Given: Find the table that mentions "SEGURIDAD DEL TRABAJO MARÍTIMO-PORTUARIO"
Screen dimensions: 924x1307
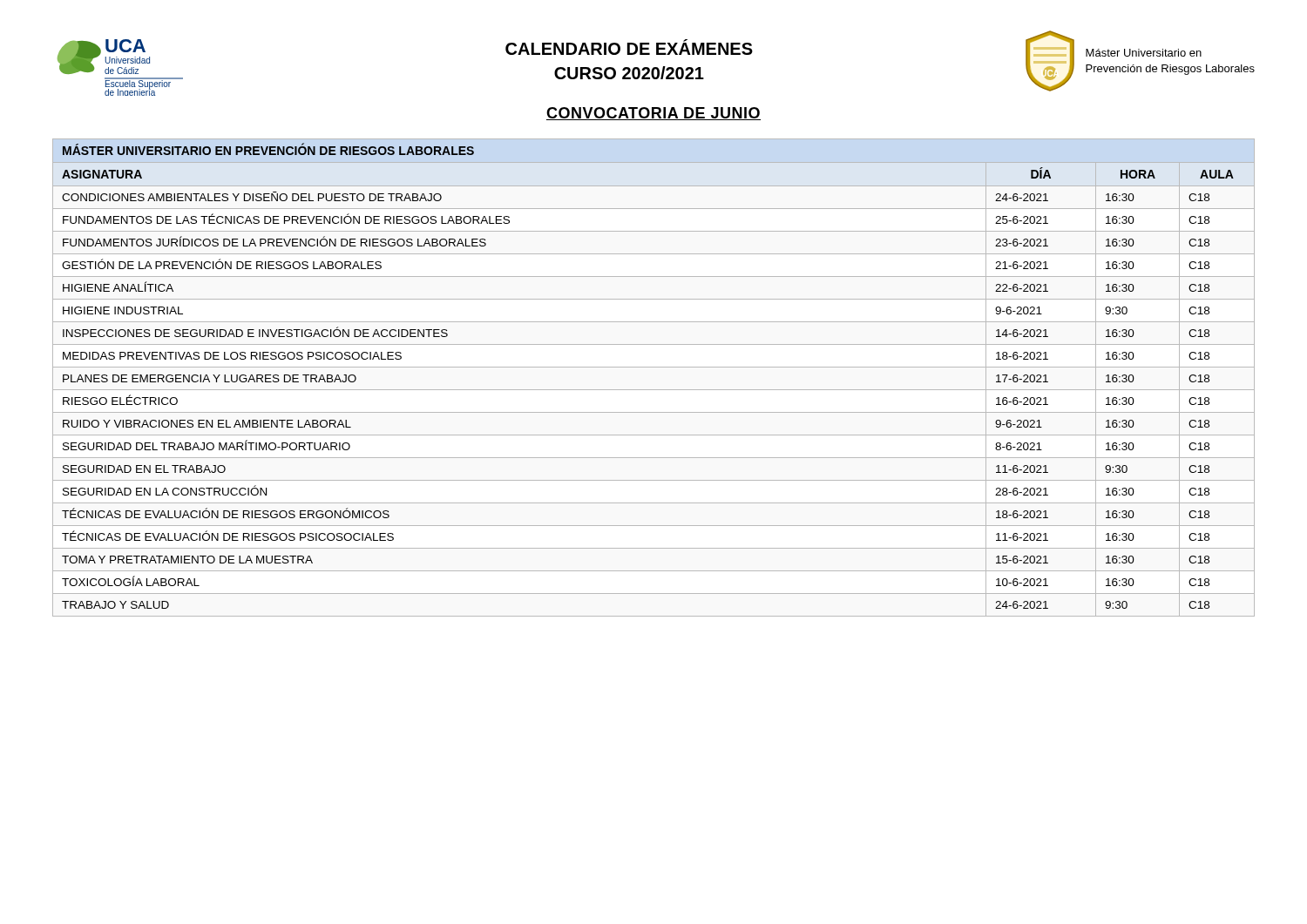Looking at the screenshot, I should (x=654, y=378).
